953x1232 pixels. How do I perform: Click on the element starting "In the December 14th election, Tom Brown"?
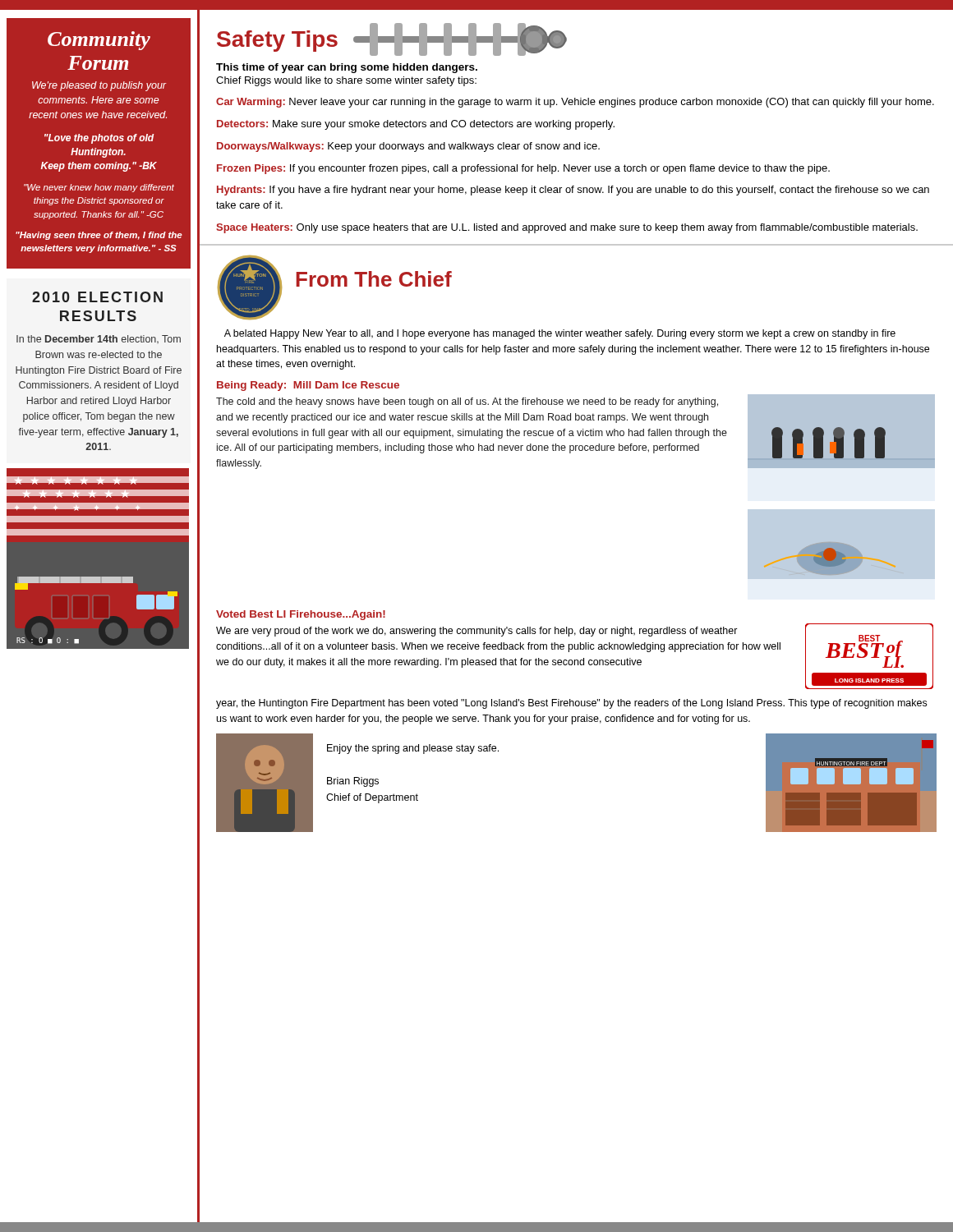[99, 393]
